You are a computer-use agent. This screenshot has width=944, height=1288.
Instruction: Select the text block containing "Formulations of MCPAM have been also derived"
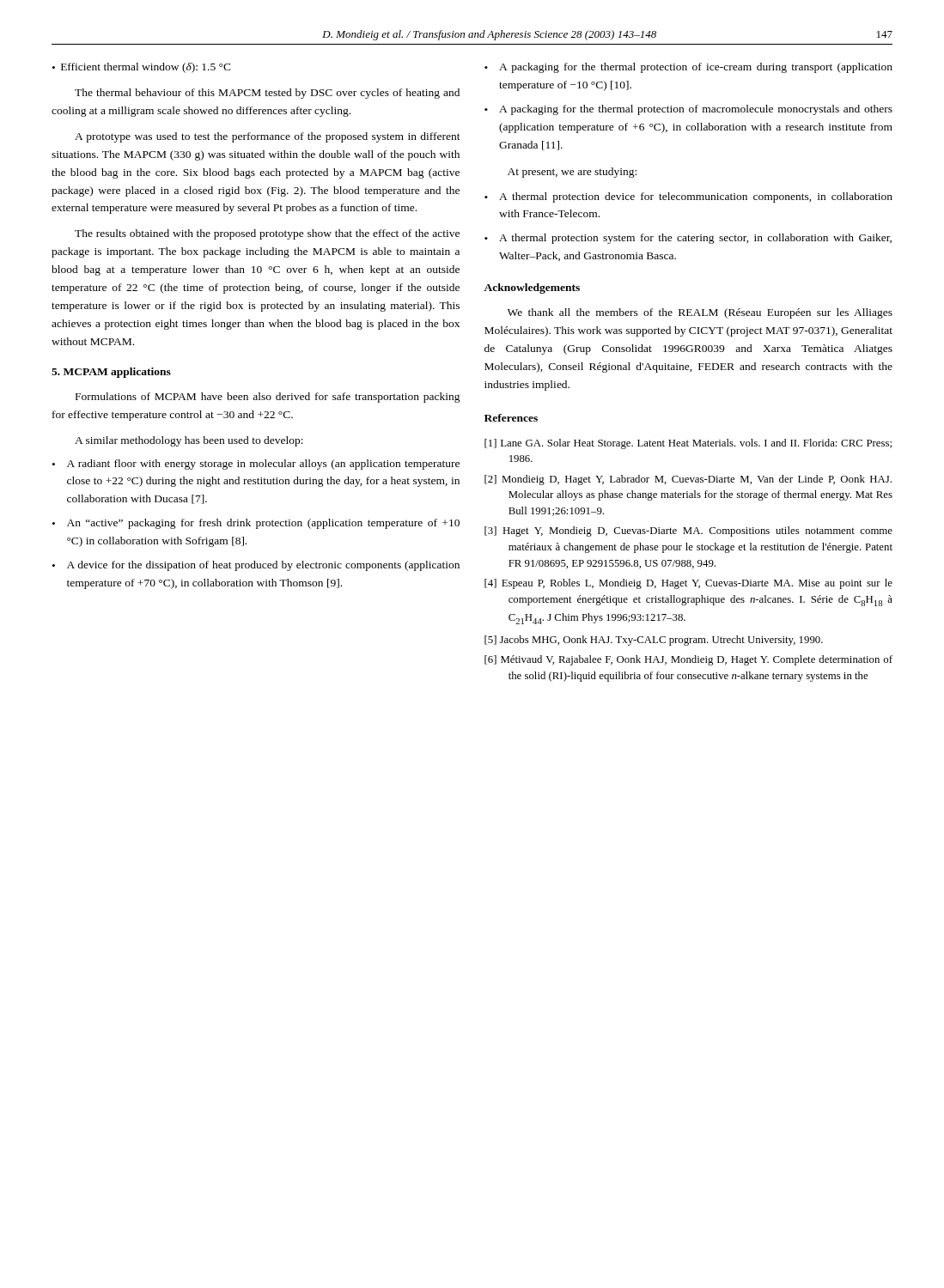coord(256,406)
